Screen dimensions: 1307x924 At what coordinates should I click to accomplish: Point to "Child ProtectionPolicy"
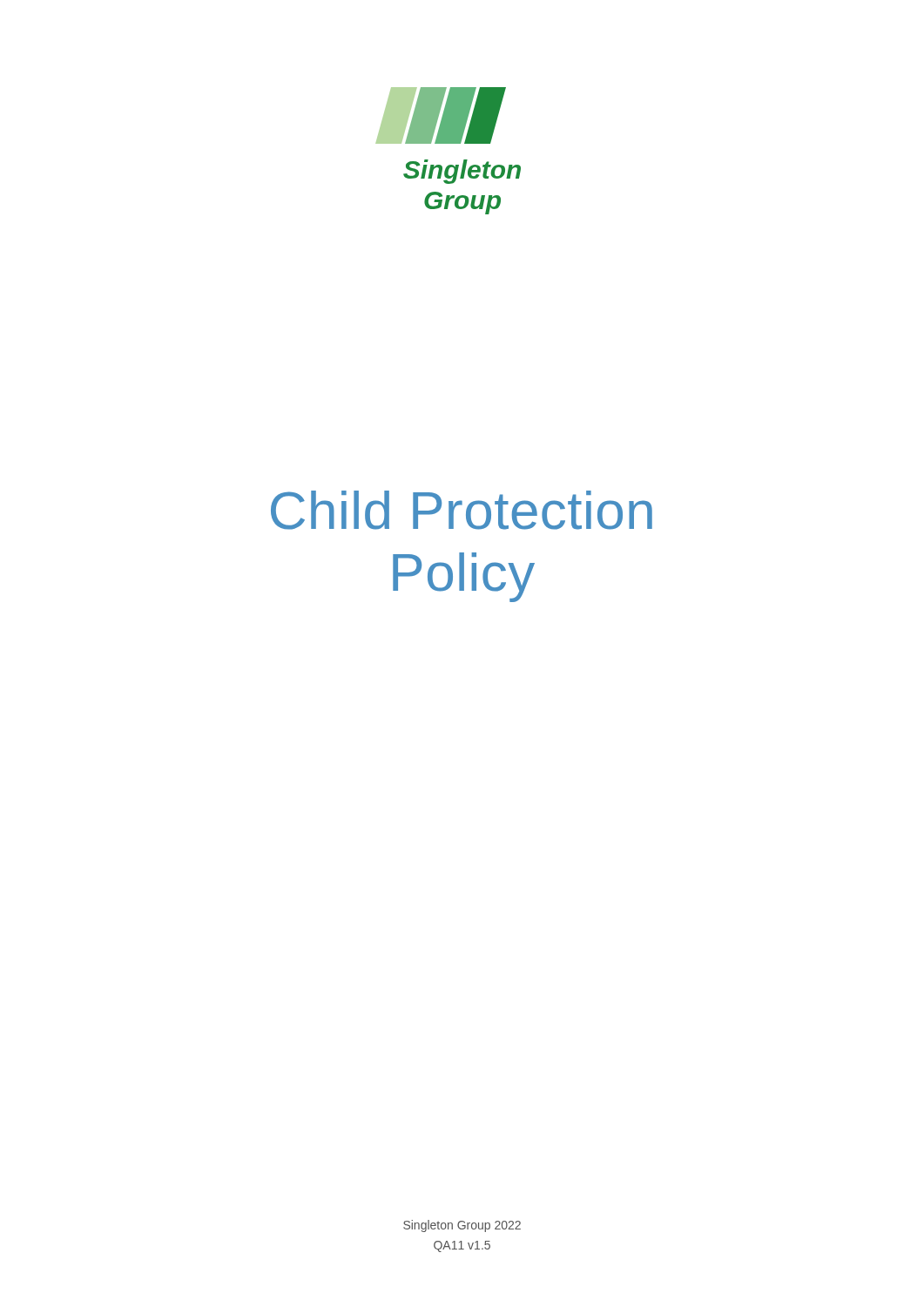[462, 541]
